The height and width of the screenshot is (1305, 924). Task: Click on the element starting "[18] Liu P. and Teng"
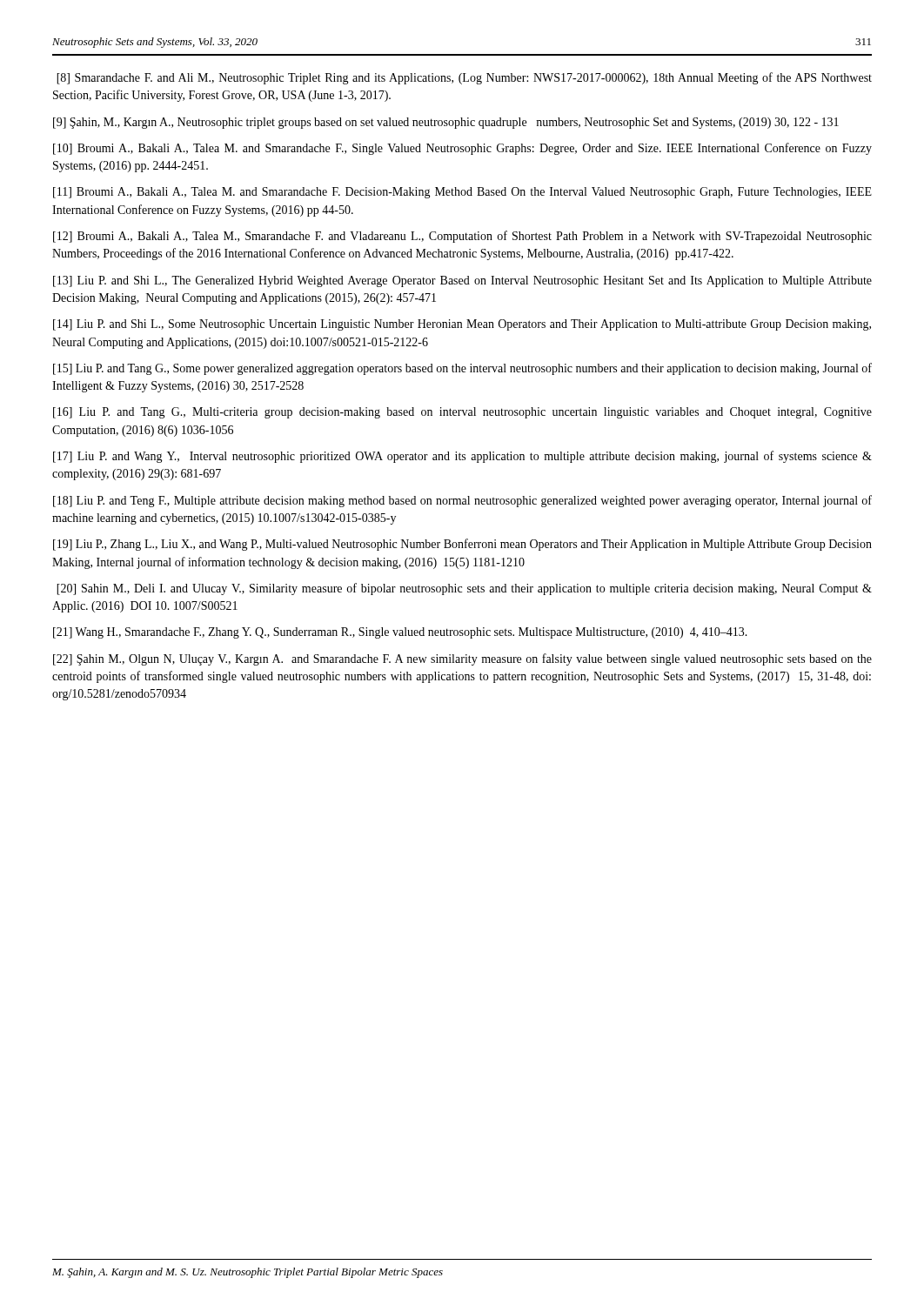coord(462,509)
